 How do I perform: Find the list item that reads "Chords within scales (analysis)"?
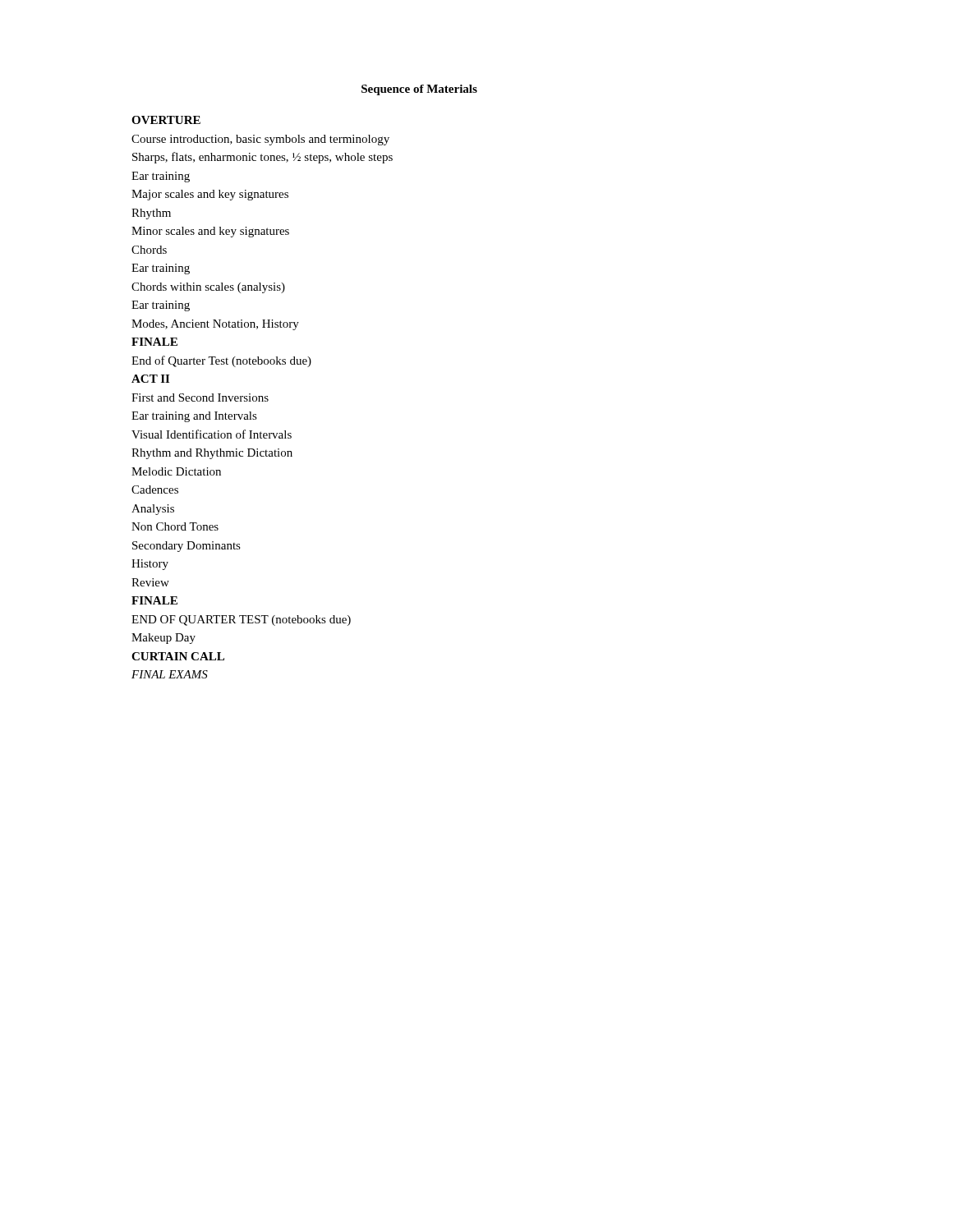point(208,286)
